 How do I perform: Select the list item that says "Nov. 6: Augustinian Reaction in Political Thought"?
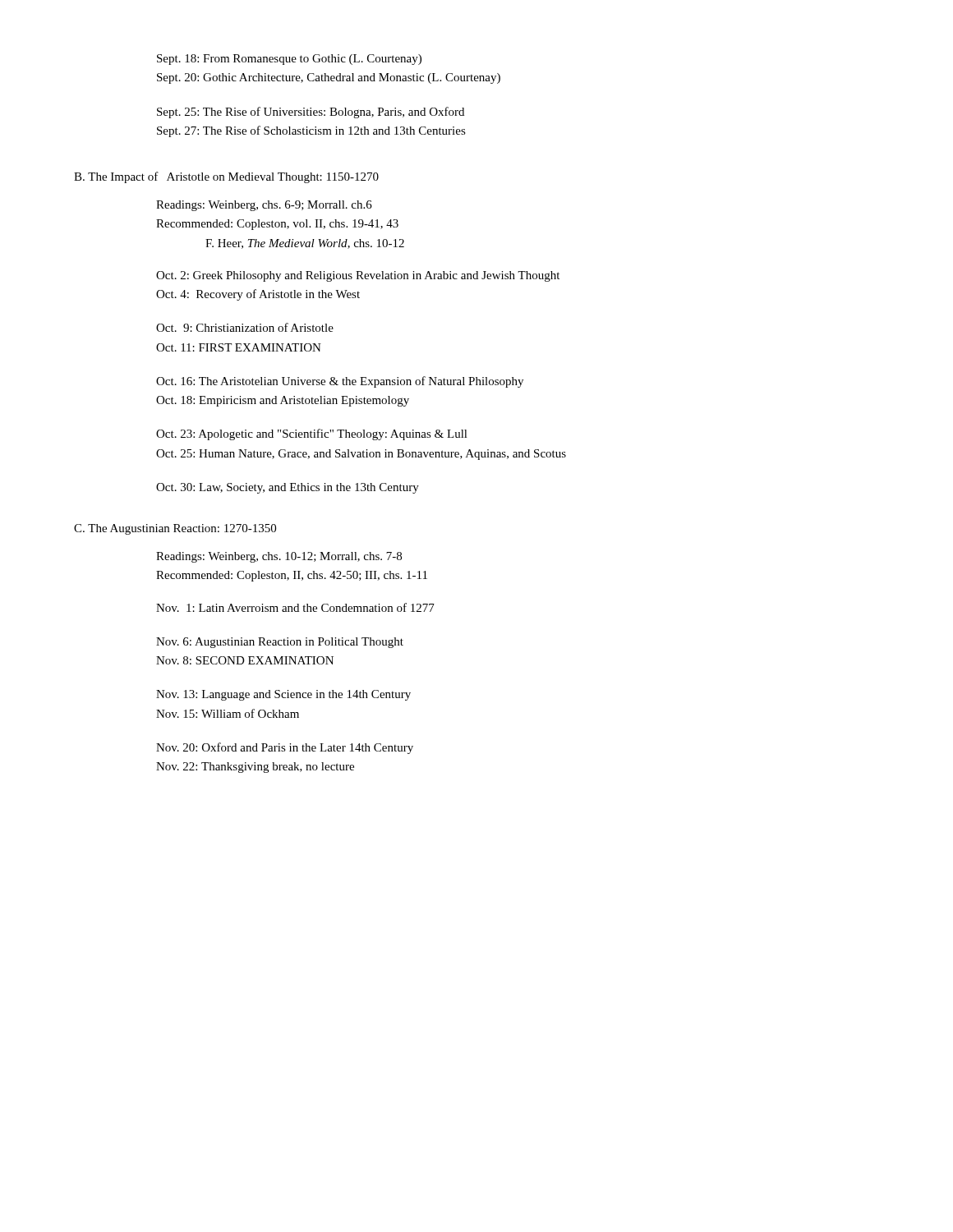(x=280, y=643)
